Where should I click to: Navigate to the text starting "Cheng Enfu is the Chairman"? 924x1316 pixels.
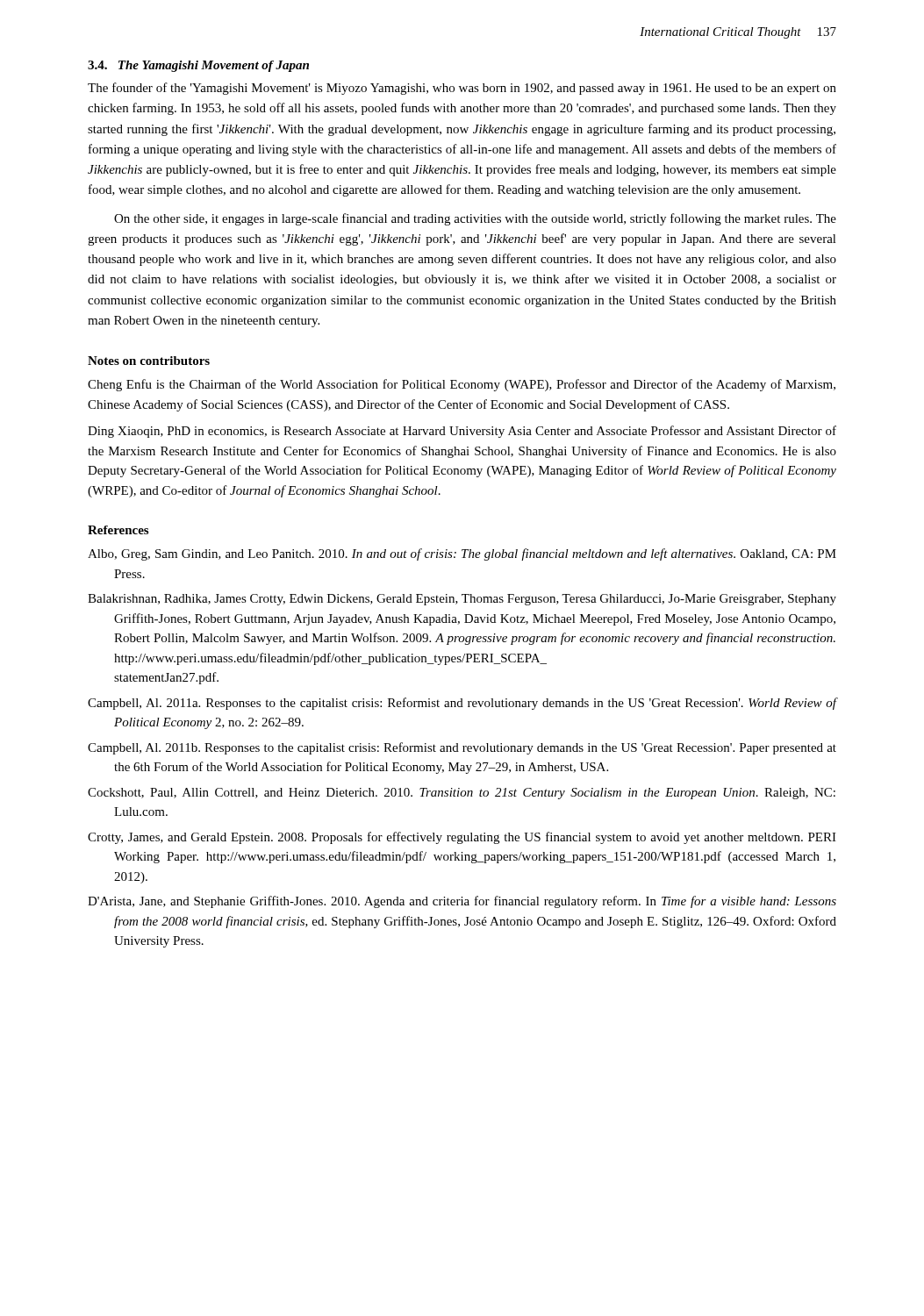pyautogui.click(x=462, y=394)
